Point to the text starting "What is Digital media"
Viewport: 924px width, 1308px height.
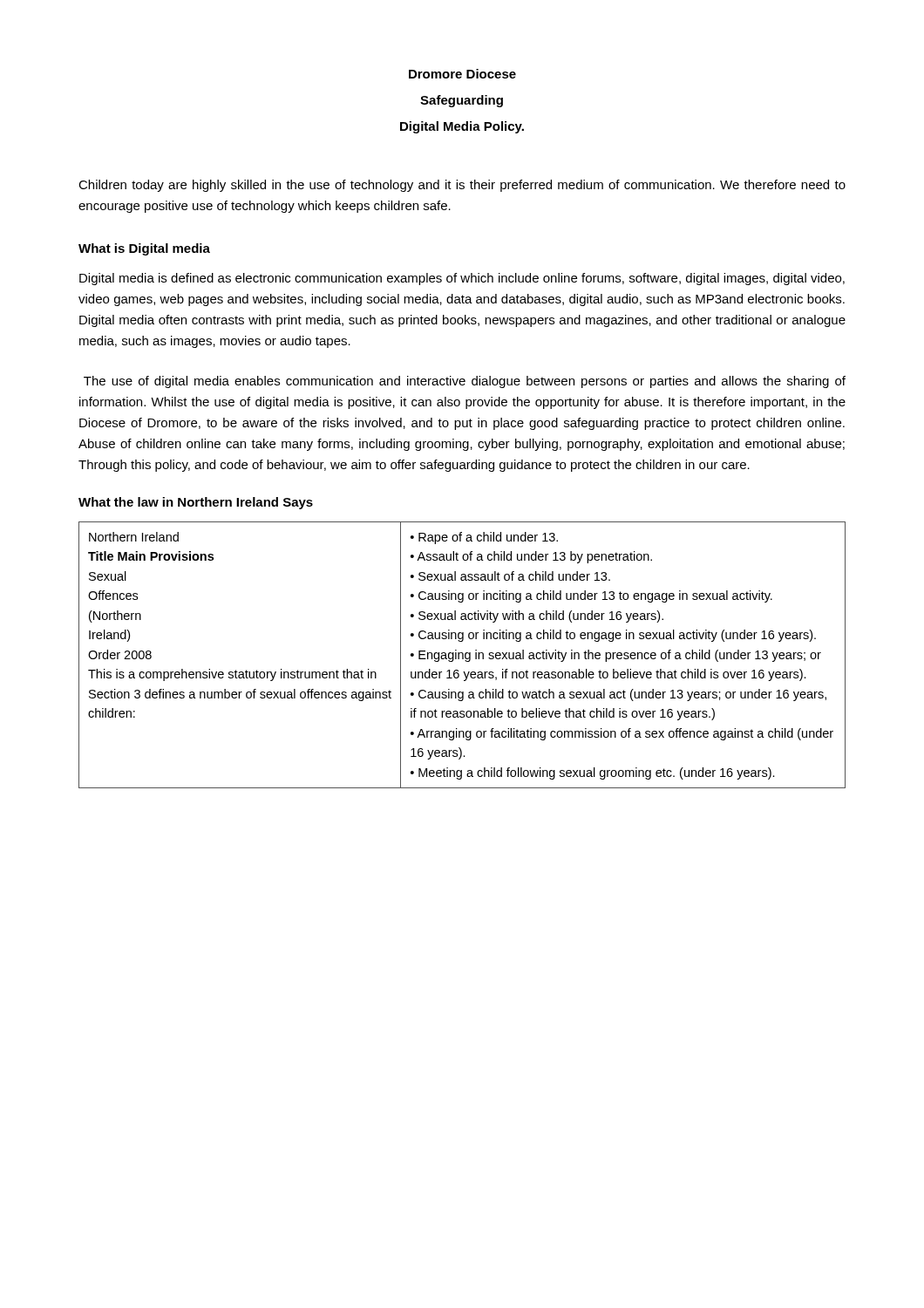[144, 248]
